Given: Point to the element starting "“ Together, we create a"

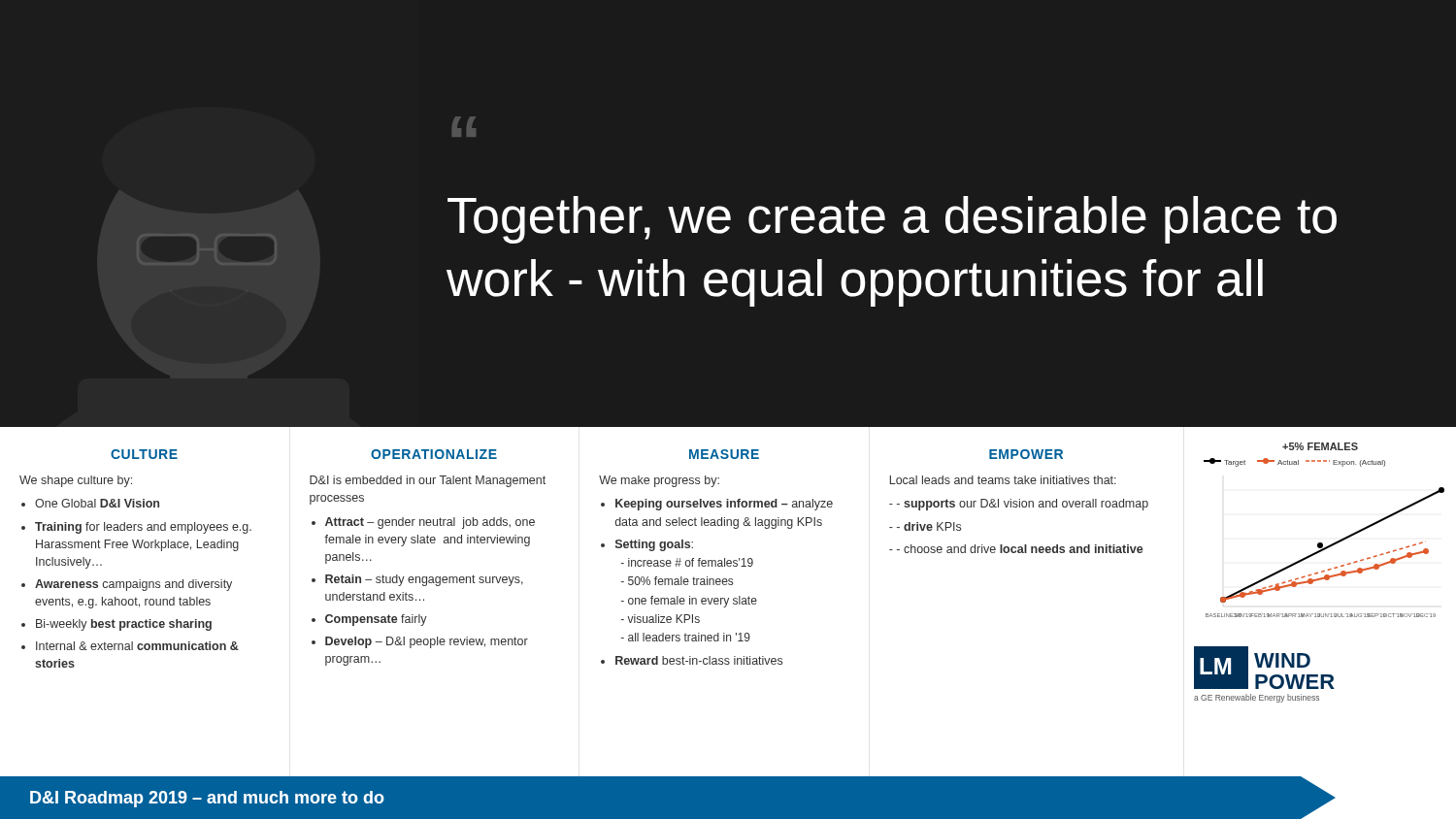Looking at the screenshot, I should click(x=893, y=206).
